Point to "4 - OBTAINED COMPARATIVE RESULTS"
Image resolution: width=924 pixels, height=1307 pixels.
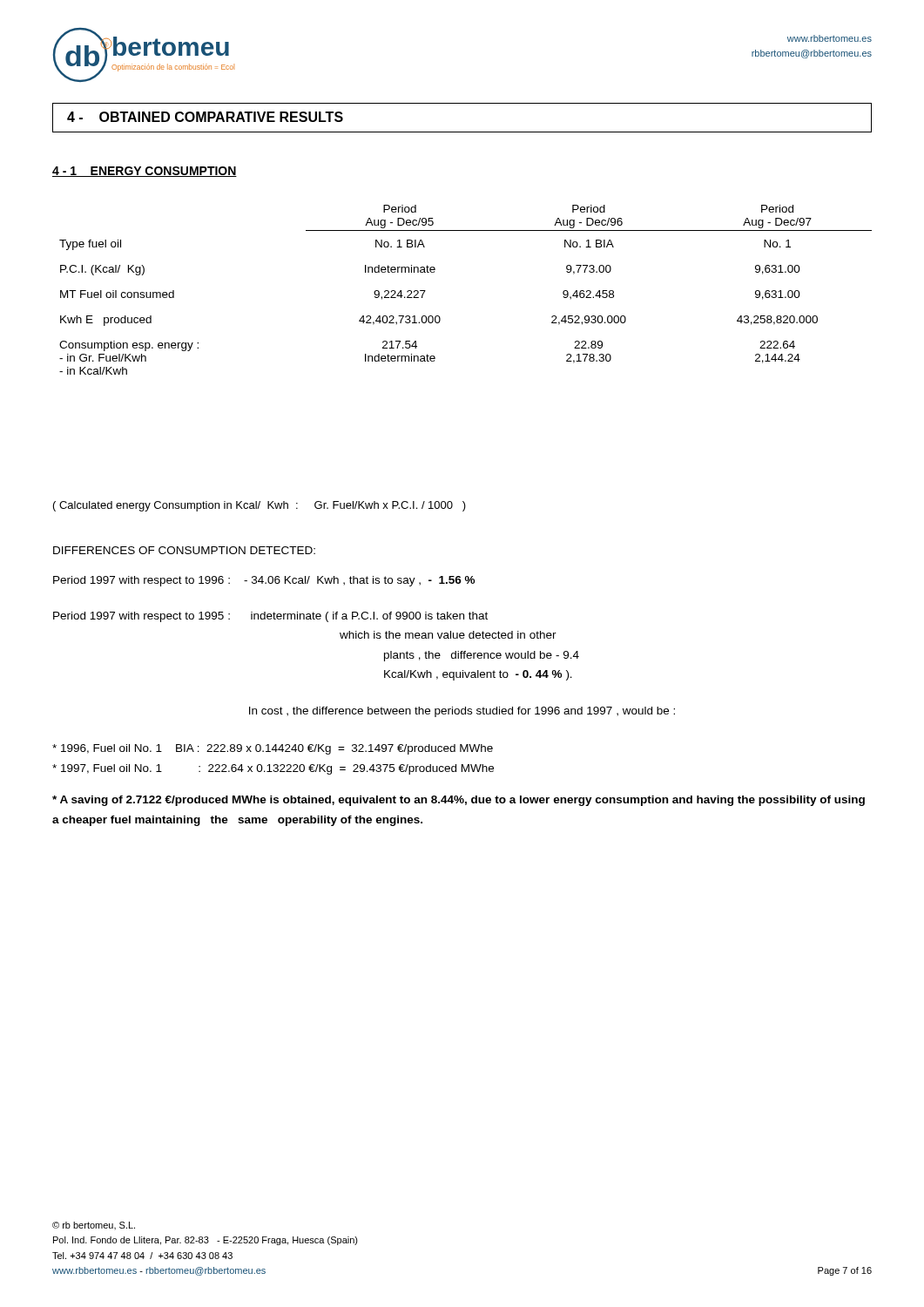205,117
